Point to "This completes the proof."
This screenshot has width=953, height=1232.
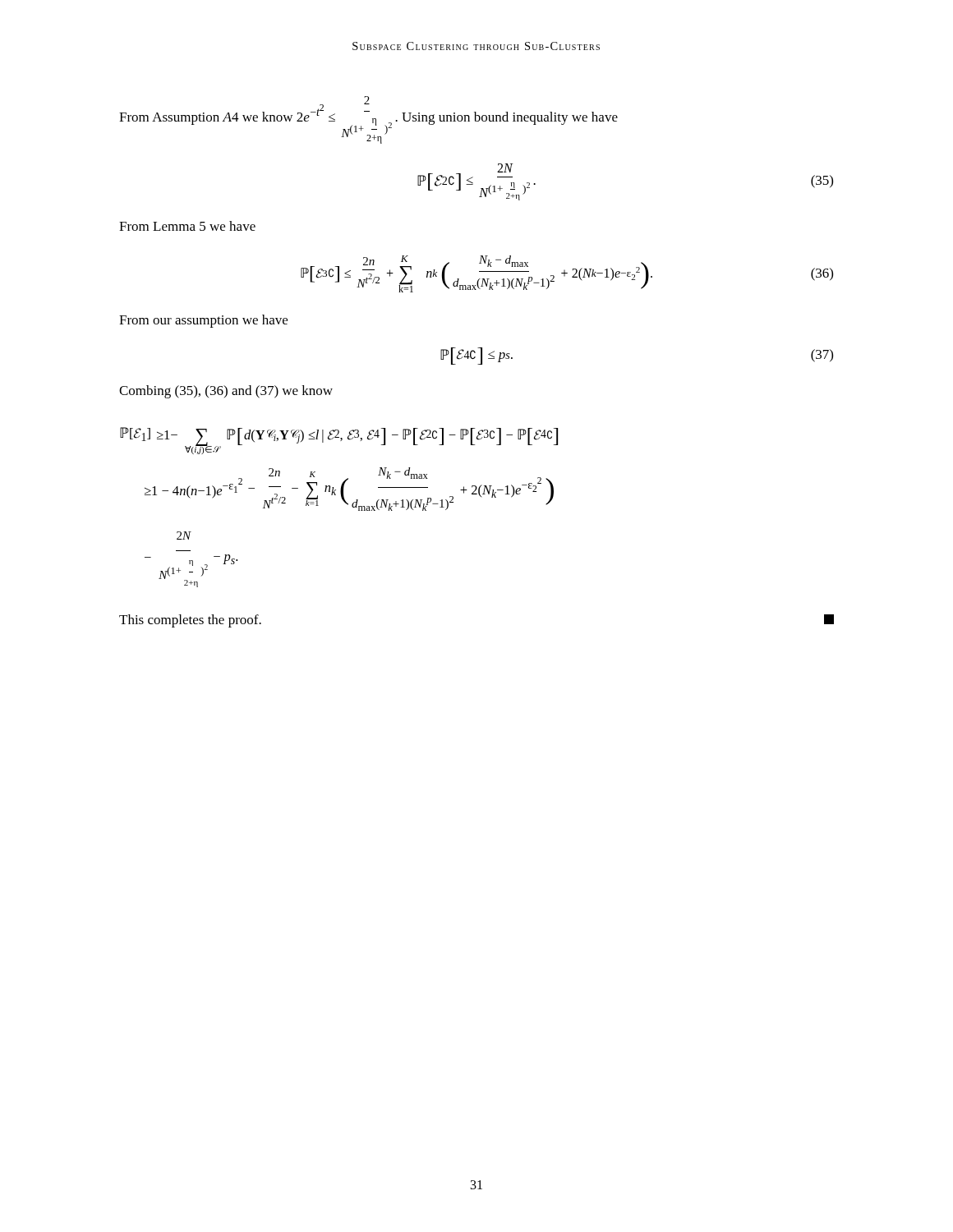(x=190, y=621)
